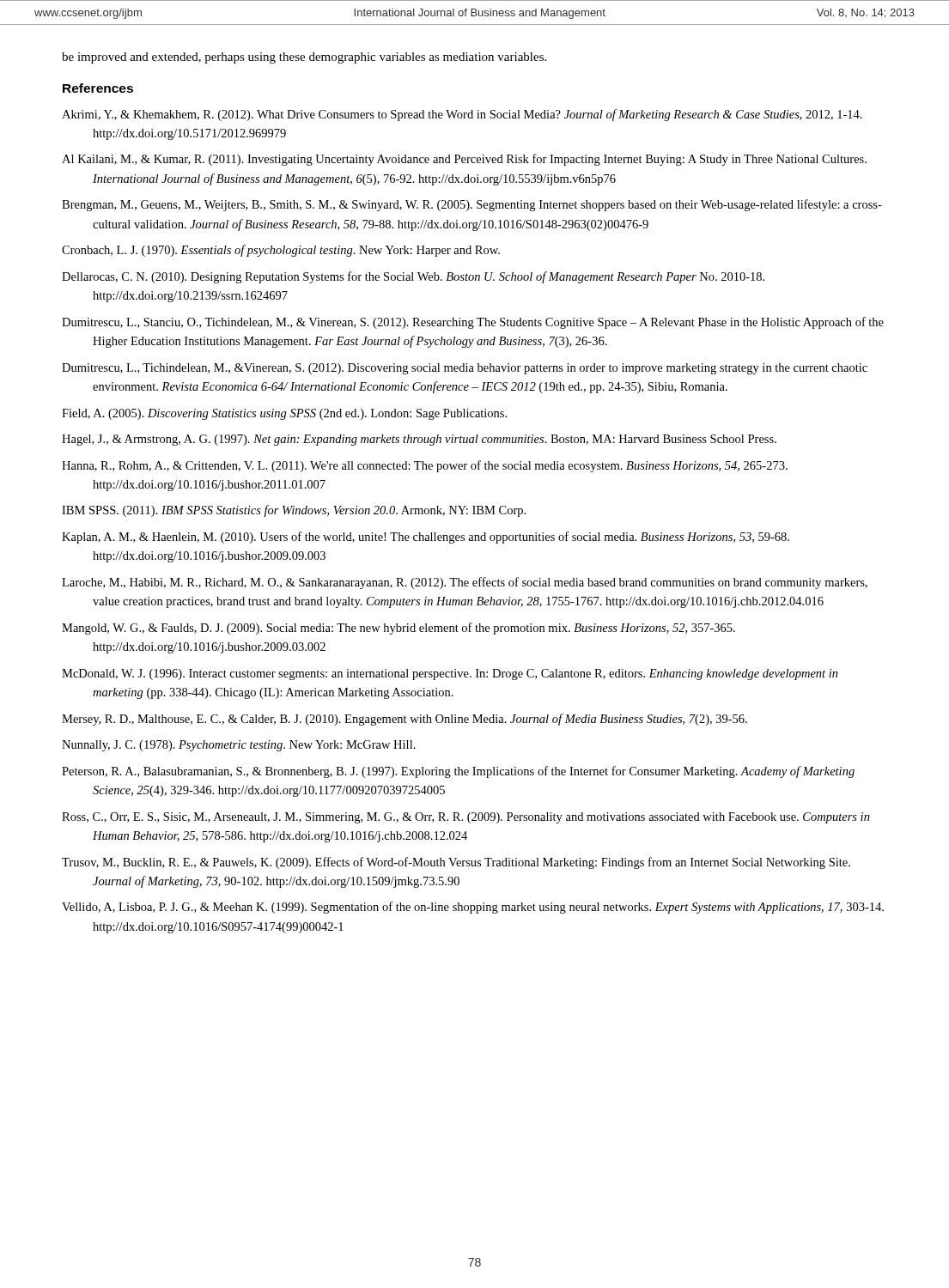Viewport: 949px width, 1288px height.
Task: Point to the element starting "Al Kailani, M., & Kumar,"
Action: pyautogui.click(x=465, y=169)
